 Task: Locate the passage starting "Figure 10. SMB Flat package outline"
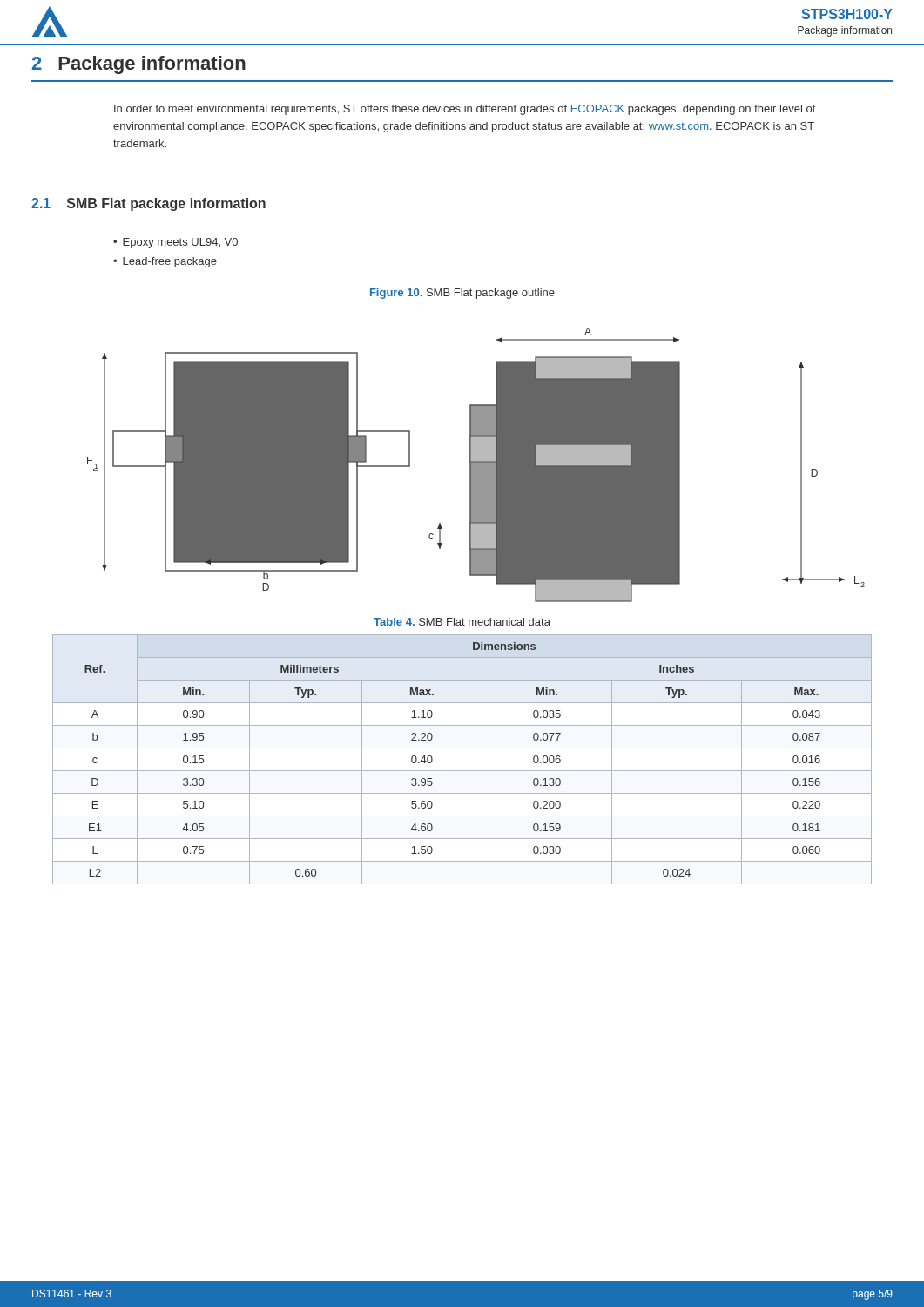tap(462, 292)
